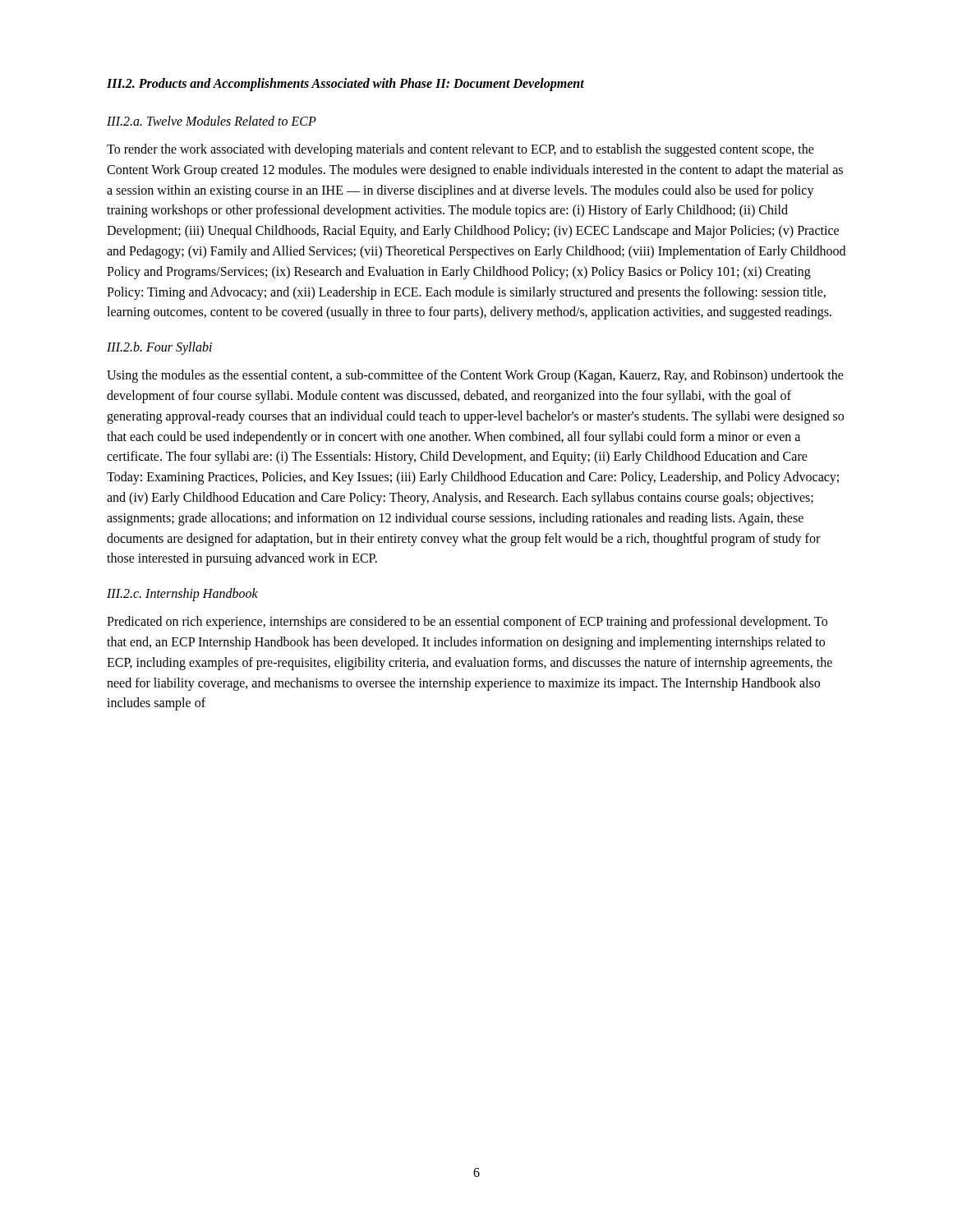Select the element starting "III.2. Products and Accomplishments Associated"
The image size is (953, 1232).
pyautogui.click(x=345, y=83)
